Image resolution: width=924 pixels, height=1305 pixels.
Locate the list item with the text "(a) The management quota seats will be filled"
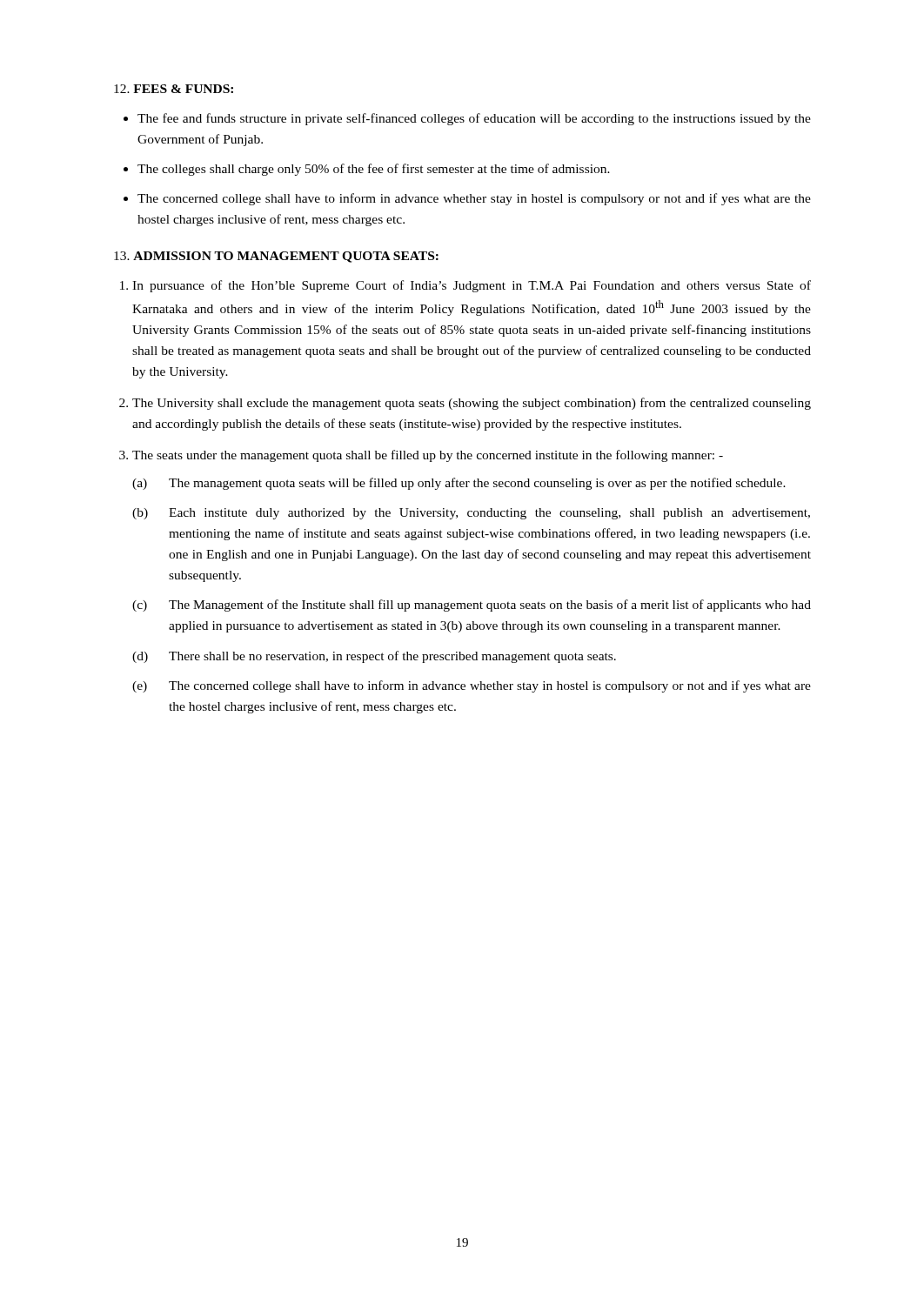(472, 483)
